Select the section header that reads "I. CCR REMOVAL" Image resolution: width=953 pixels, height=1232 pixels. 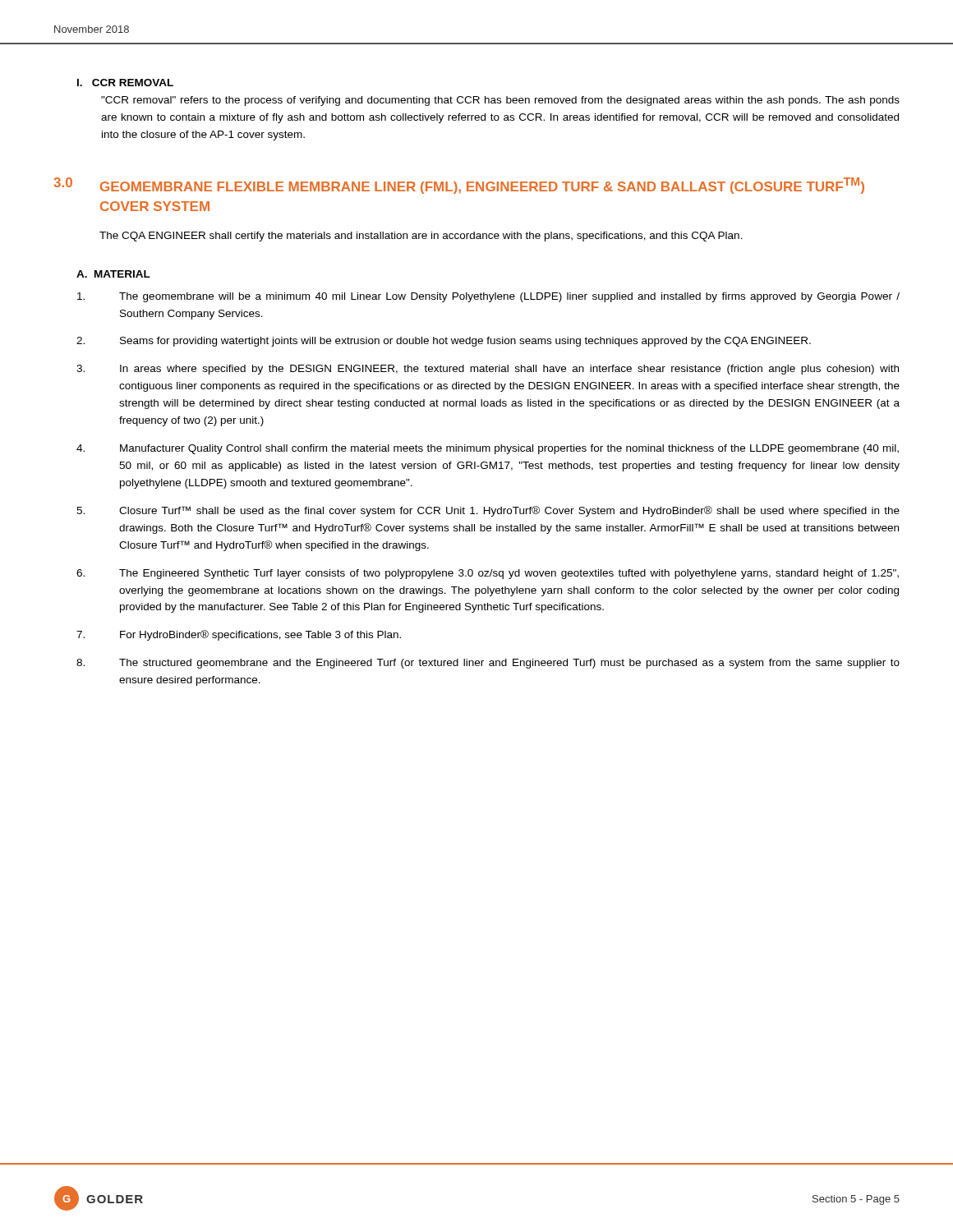pos(125,83)
